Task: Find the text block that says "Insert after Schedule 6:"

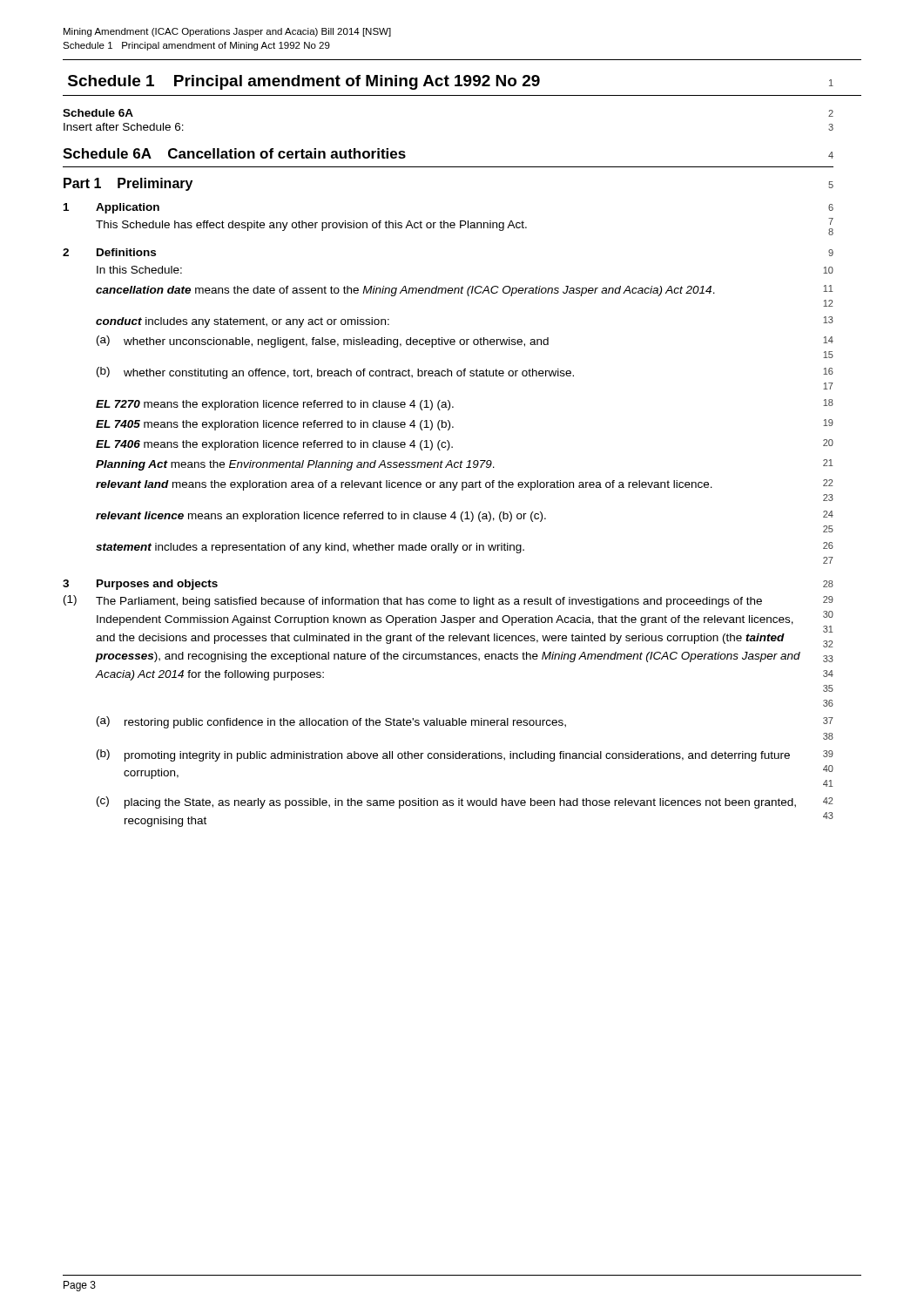Action: click(126, 127)
